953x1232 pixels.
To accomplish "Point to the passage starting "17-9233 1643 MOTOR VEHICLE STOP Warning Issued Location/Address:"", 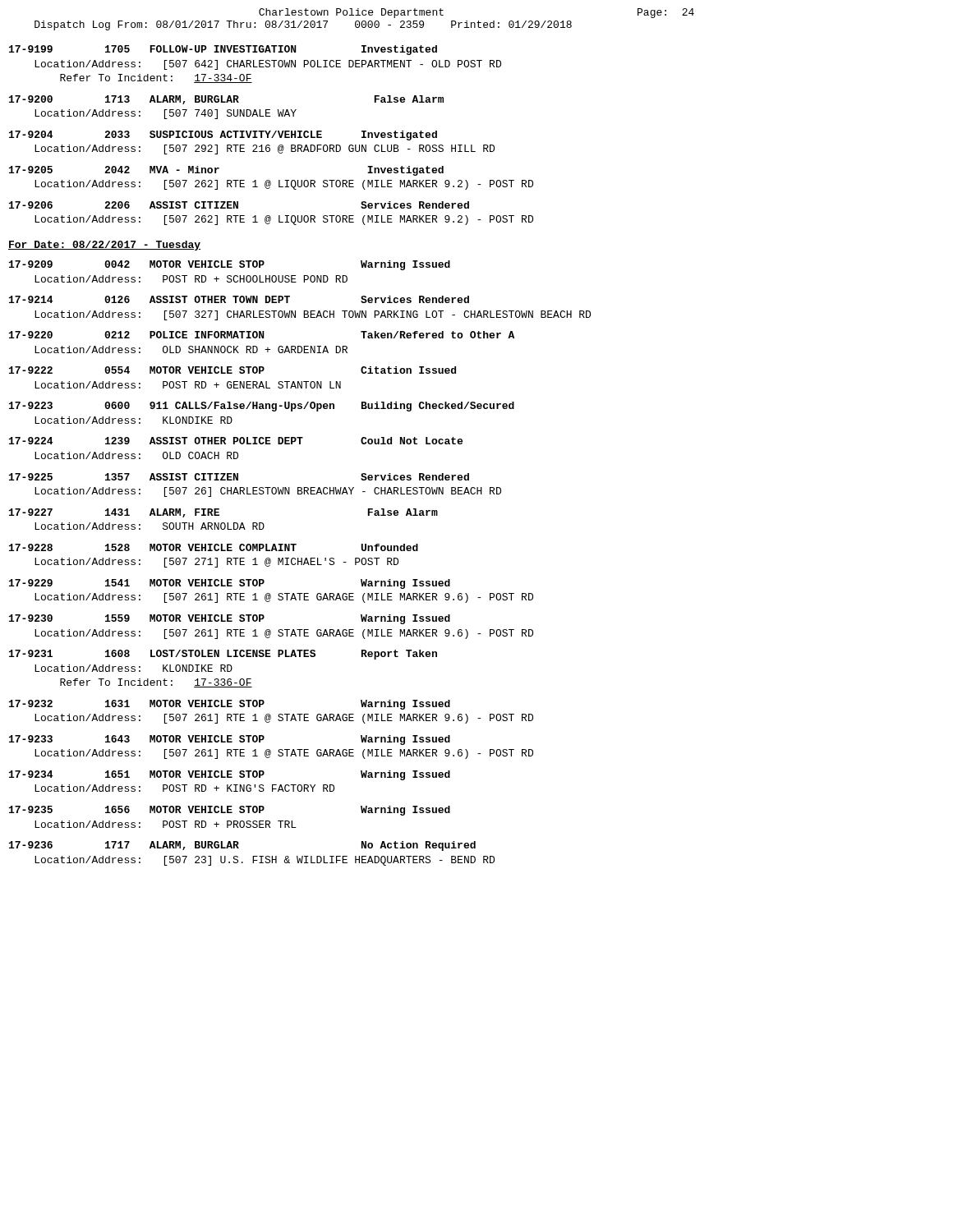I will pos(476,747).
